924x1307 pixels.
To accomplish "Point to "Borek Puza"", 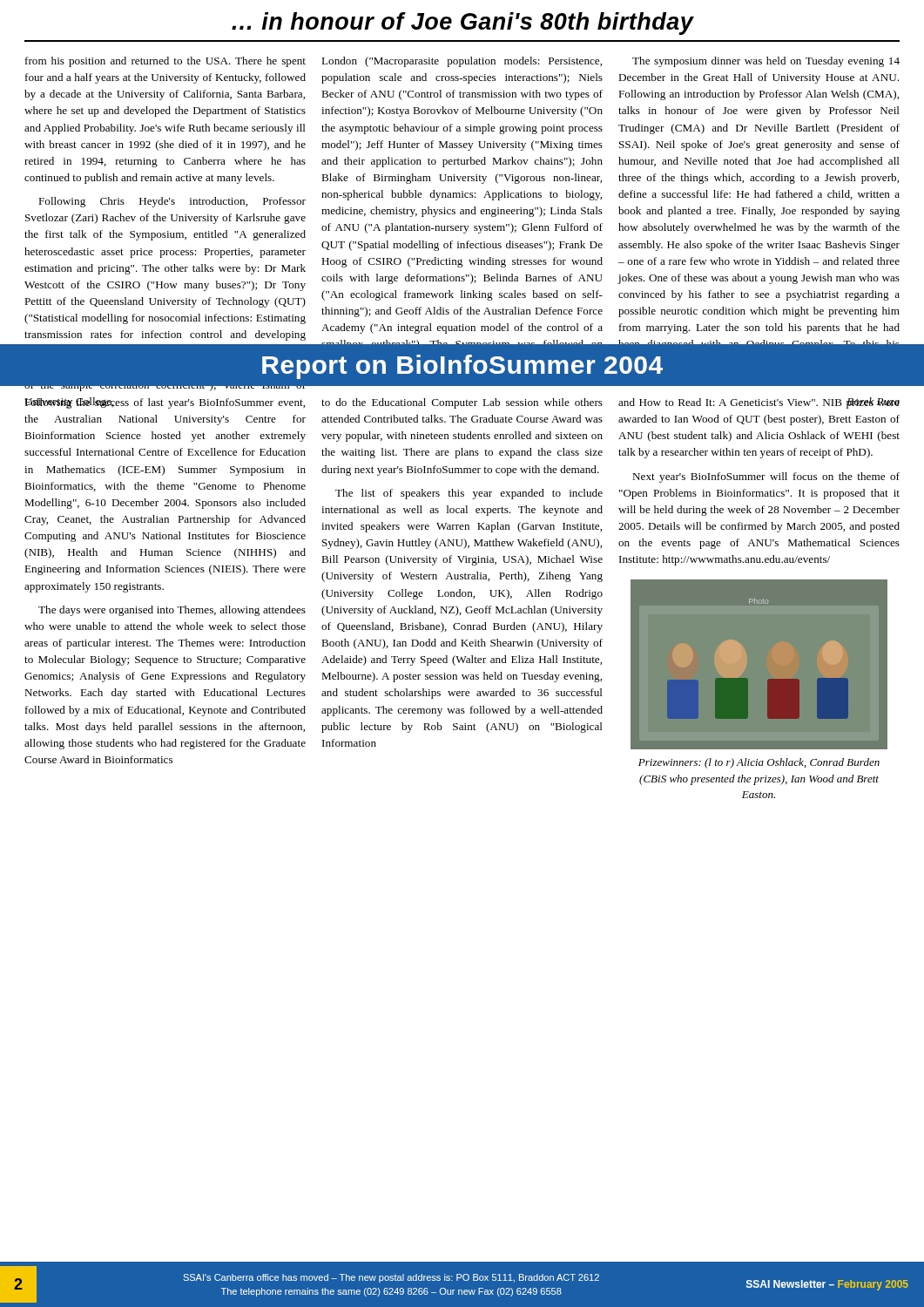I will 873,401.
